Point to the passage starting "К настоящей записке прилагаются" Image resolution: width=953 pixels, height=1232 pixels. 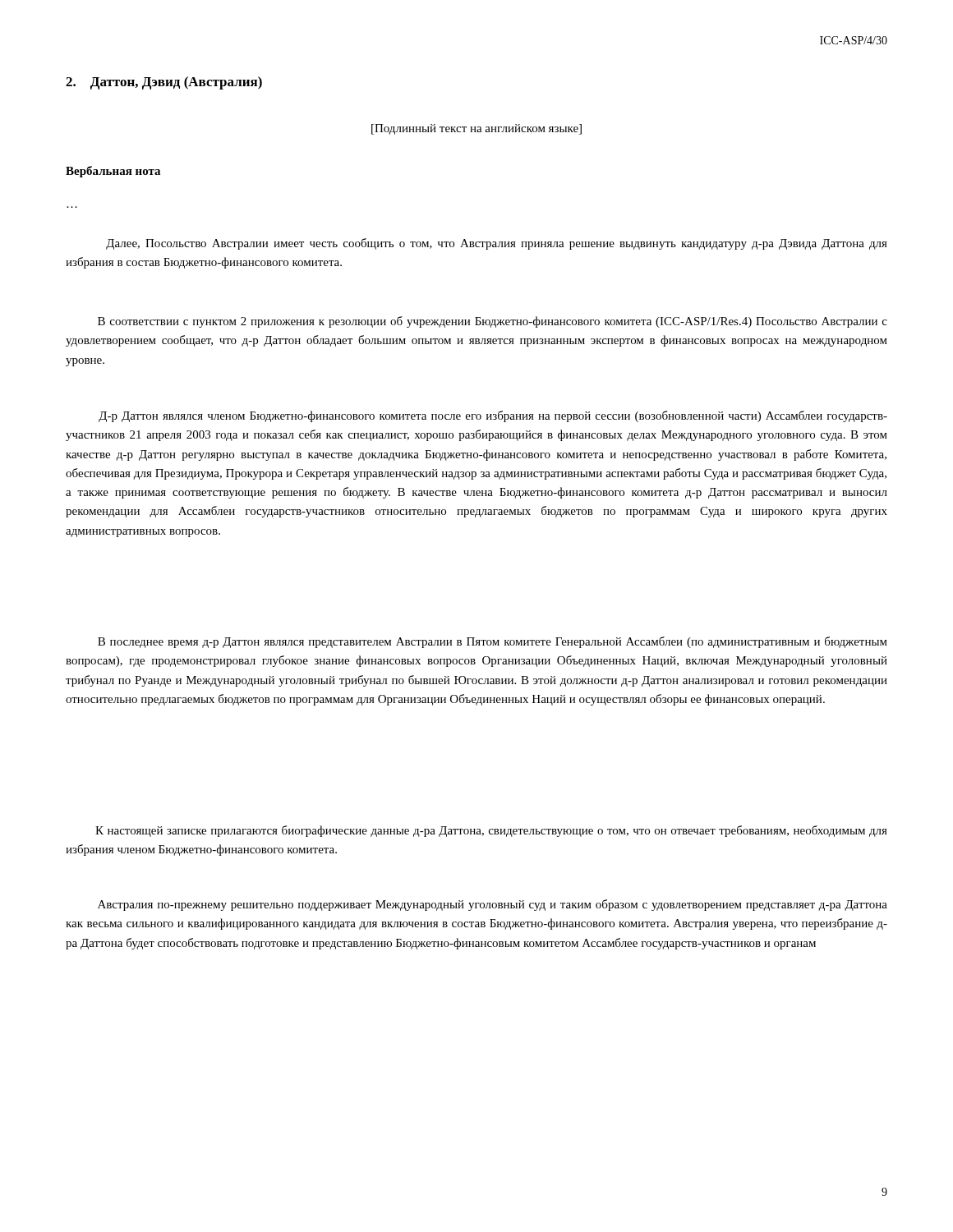tap(476, 840)
